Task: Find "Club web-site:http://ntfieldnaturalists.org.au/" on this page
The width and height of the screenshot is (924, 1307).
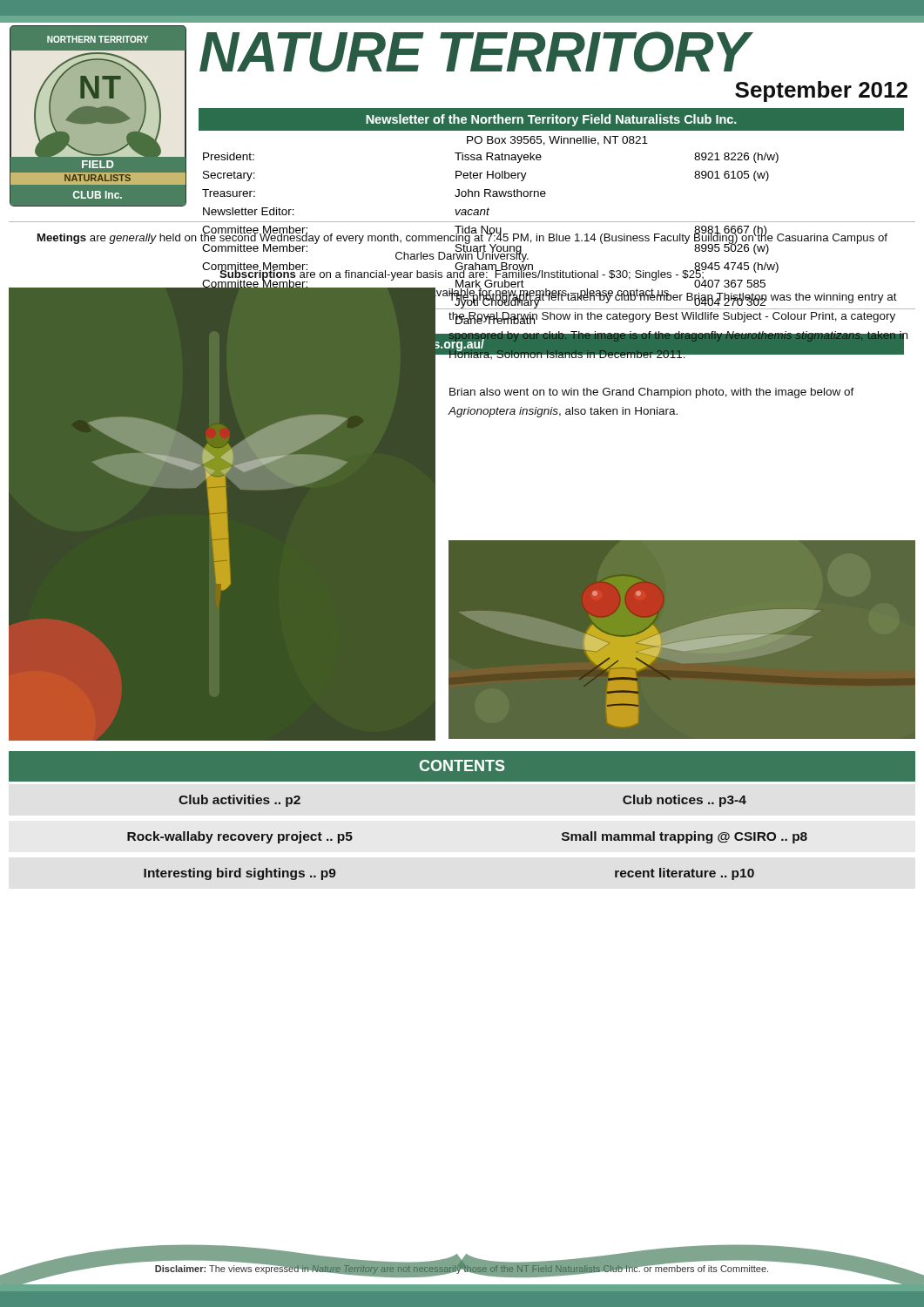Action: pyautogui.click(x=460, y=345)
